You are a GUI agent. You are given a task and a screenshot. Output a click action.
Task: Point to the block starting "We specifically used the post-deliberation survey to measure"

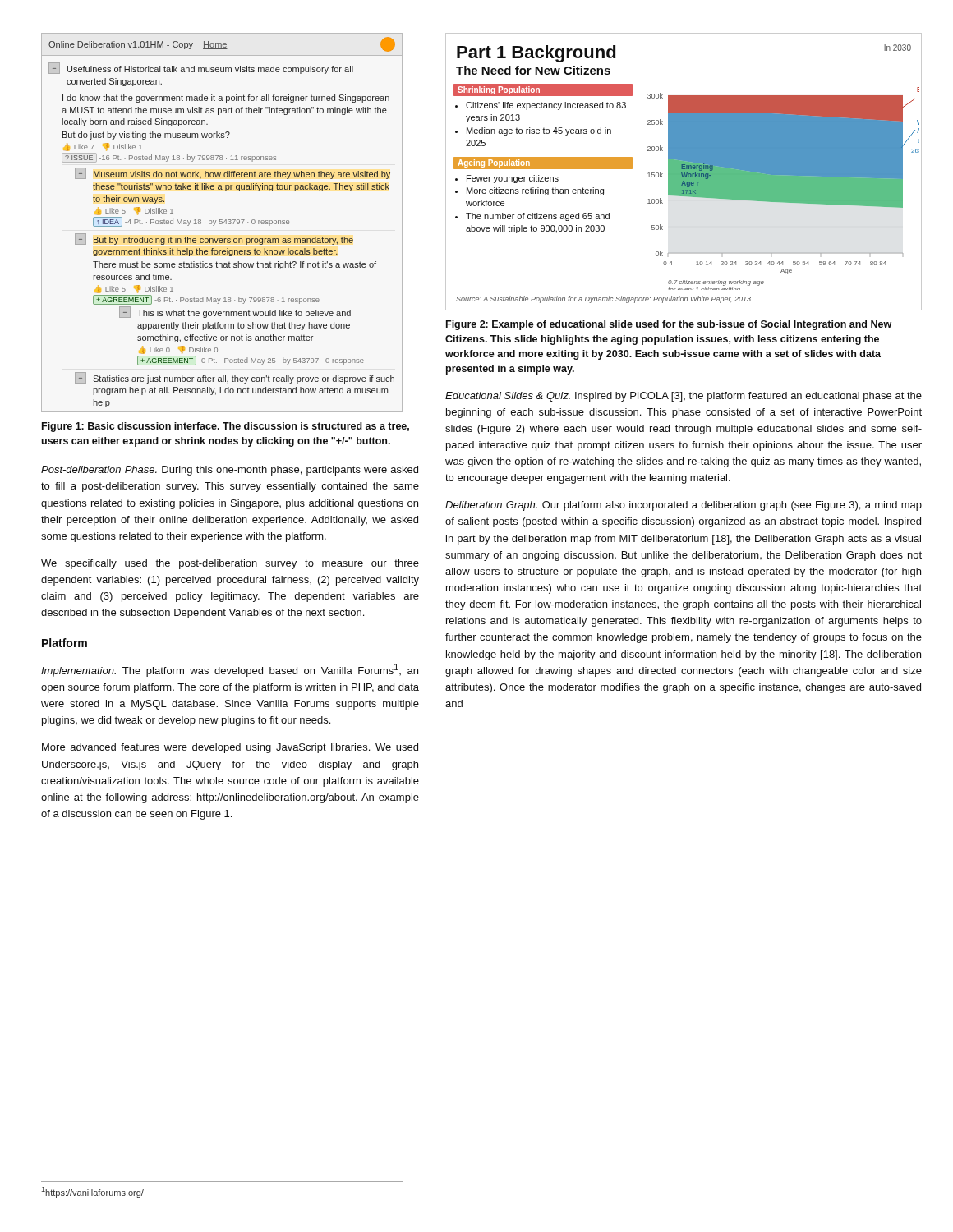pos(230,588)
